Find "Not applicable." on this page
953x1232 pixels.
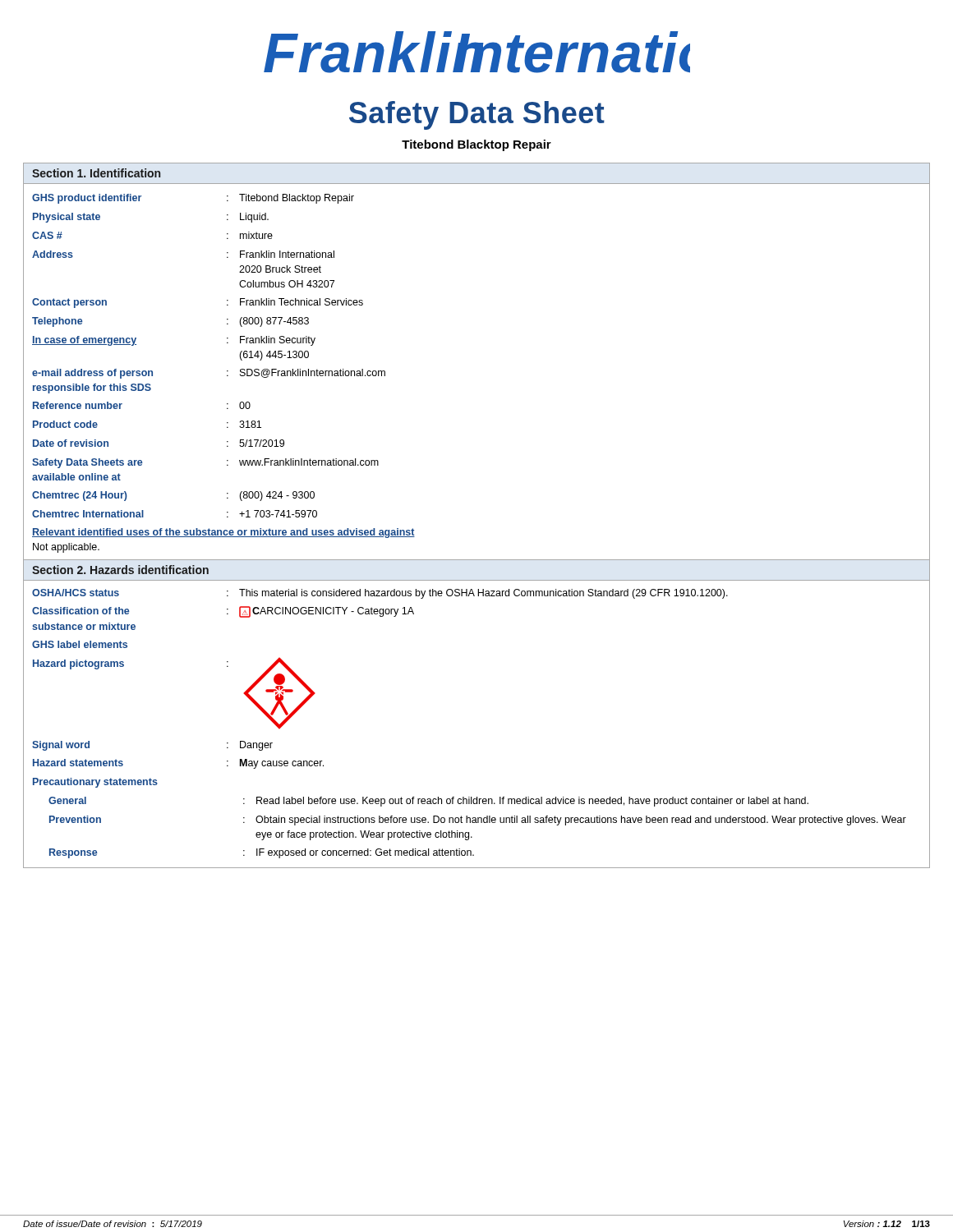pos(66,547)
